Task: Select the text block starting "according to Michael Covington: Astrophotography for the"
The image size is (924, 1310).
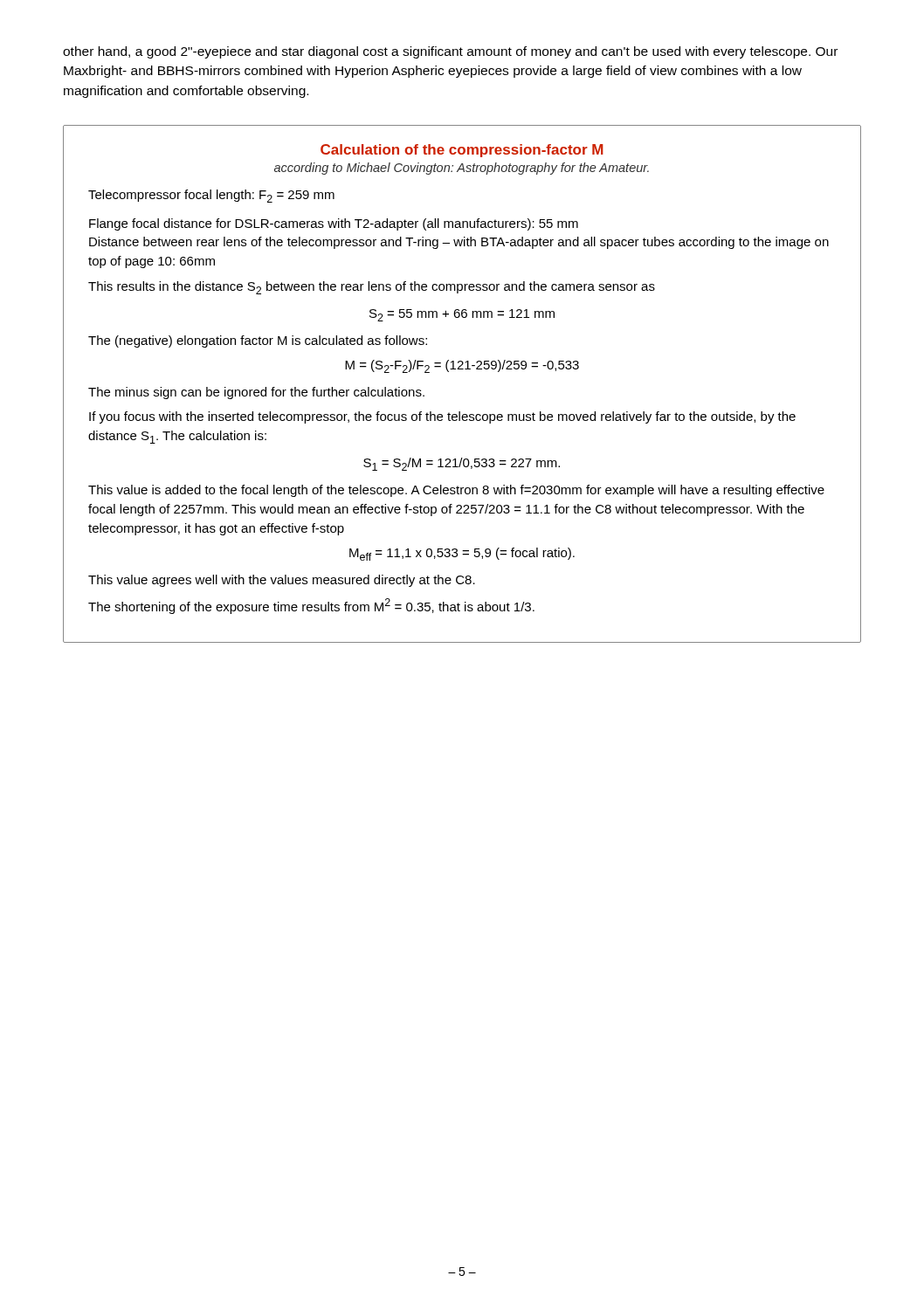Action: coord(462,168)
